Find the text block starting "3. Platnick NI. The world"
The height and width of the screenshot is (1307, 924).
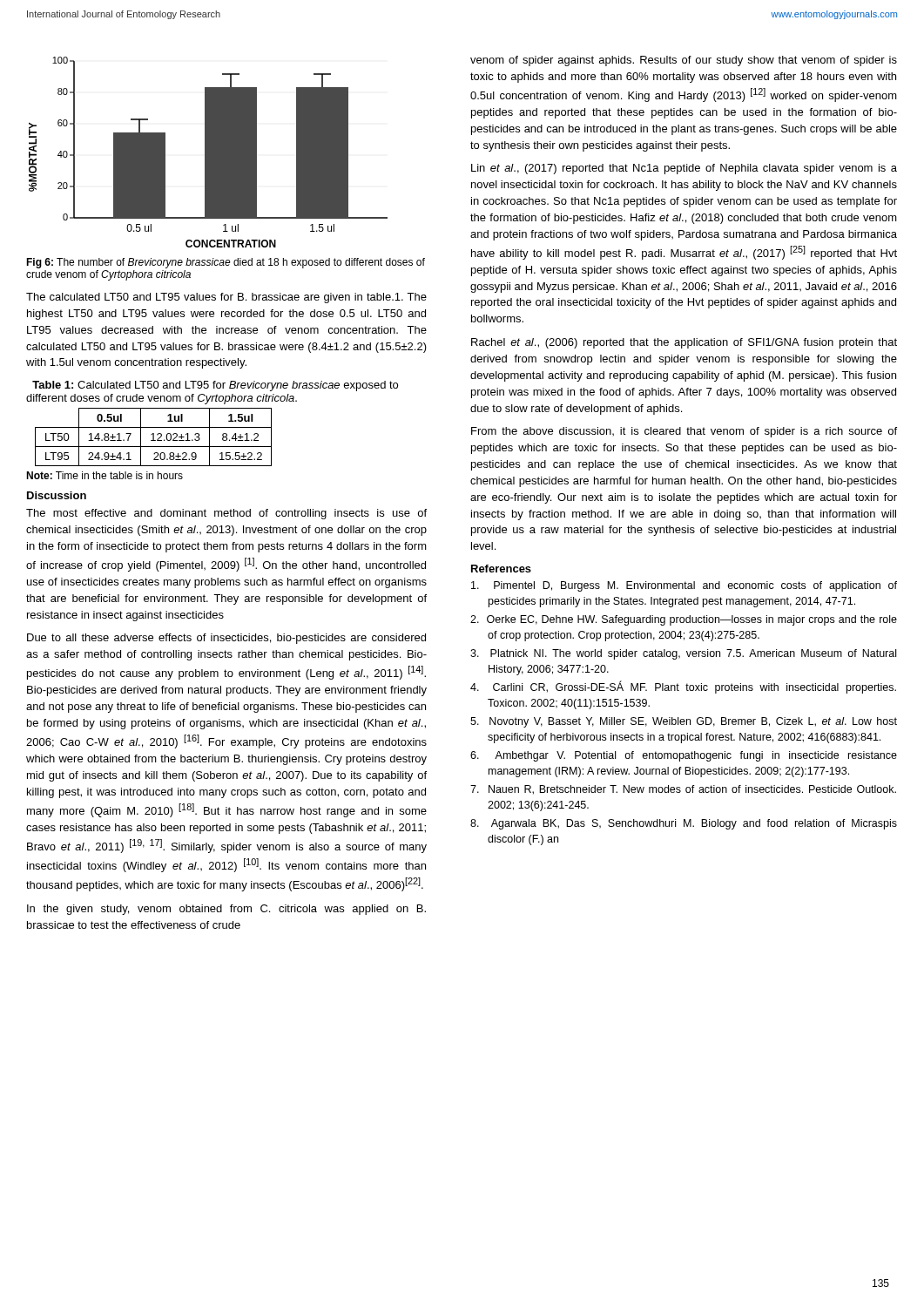click(684, 661)
